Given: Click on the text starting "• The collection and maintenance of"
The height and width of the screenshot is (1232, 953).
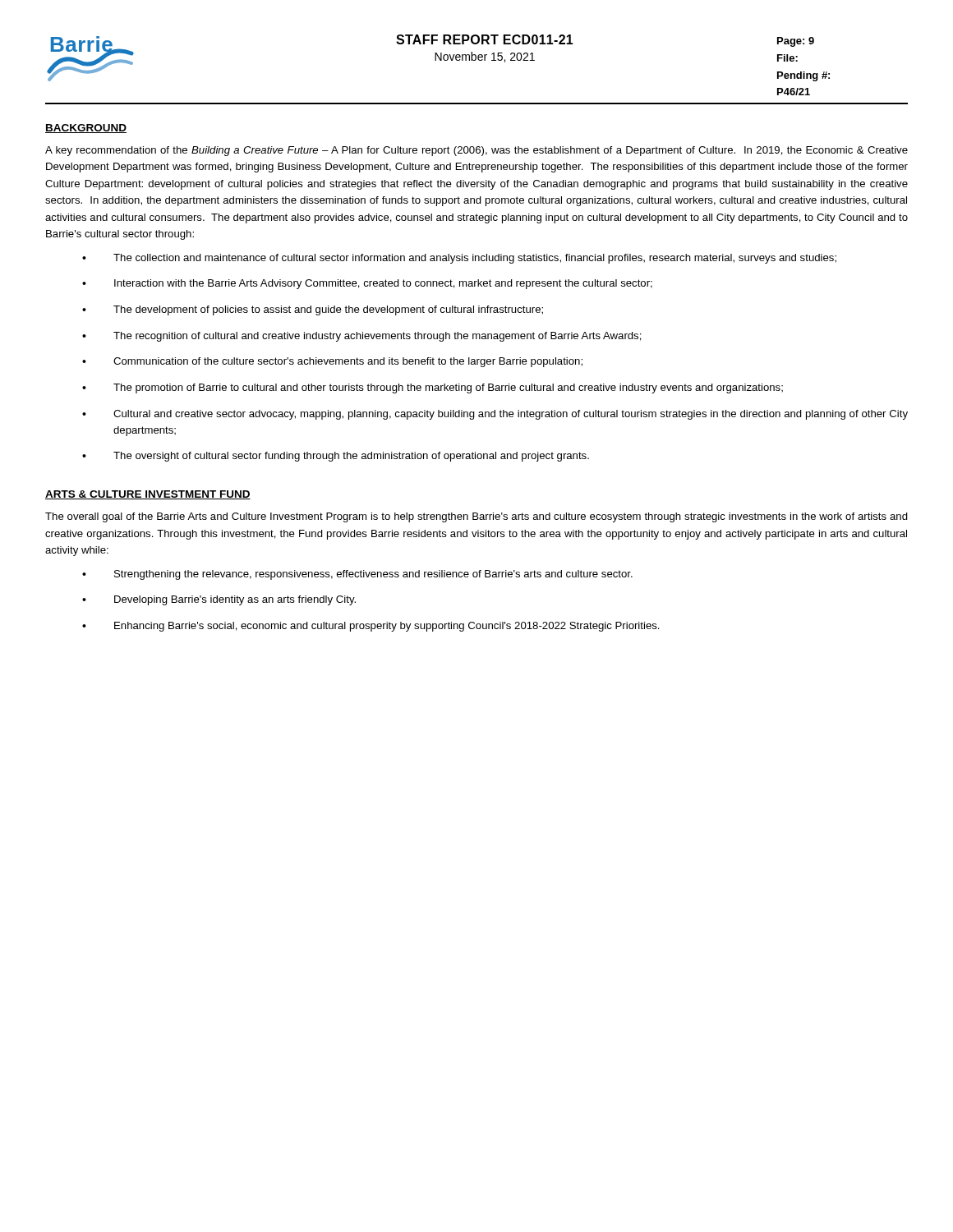Looking at the screenshot, I should 476,258.
